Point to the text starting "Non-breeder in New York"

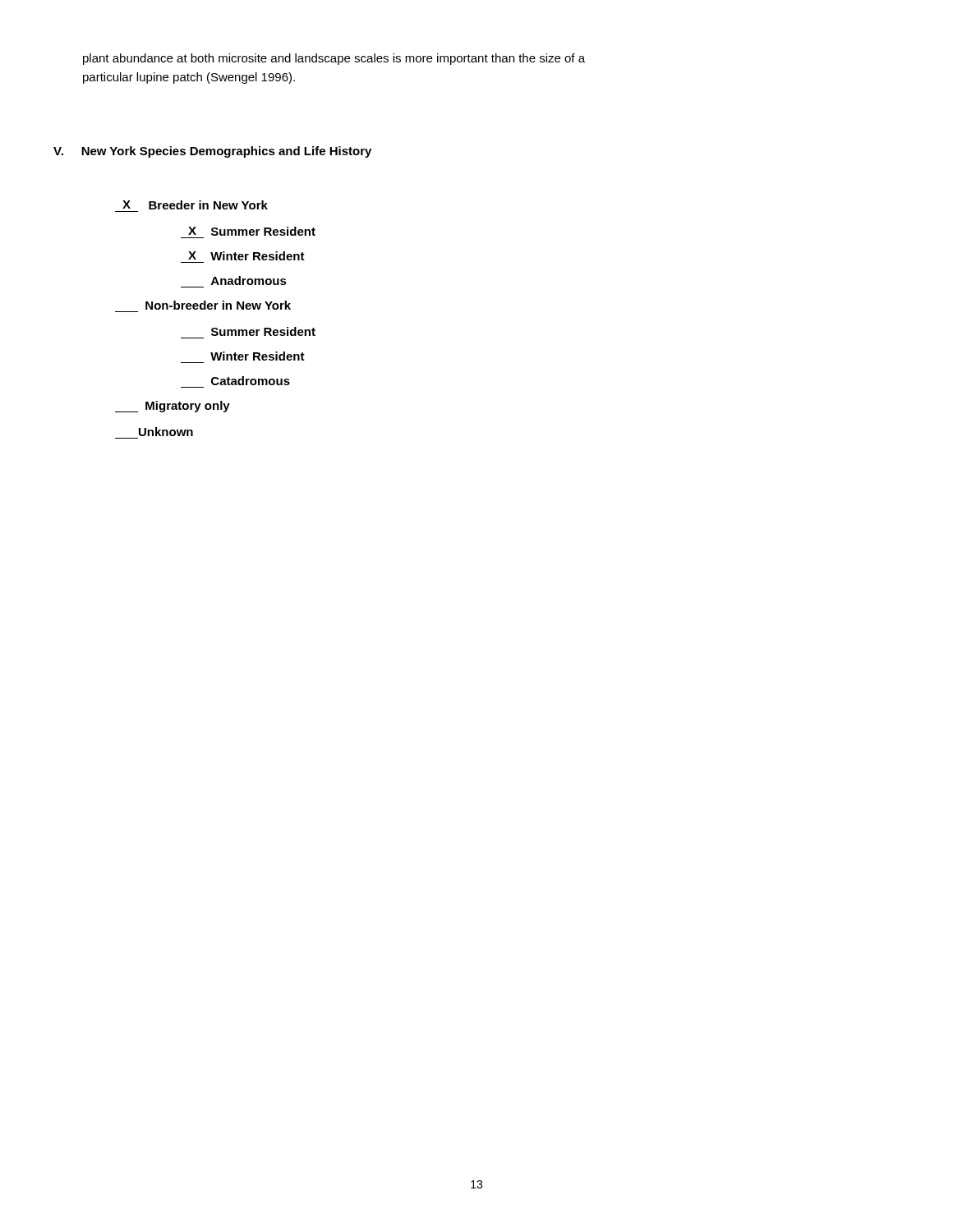click(203, 305)
